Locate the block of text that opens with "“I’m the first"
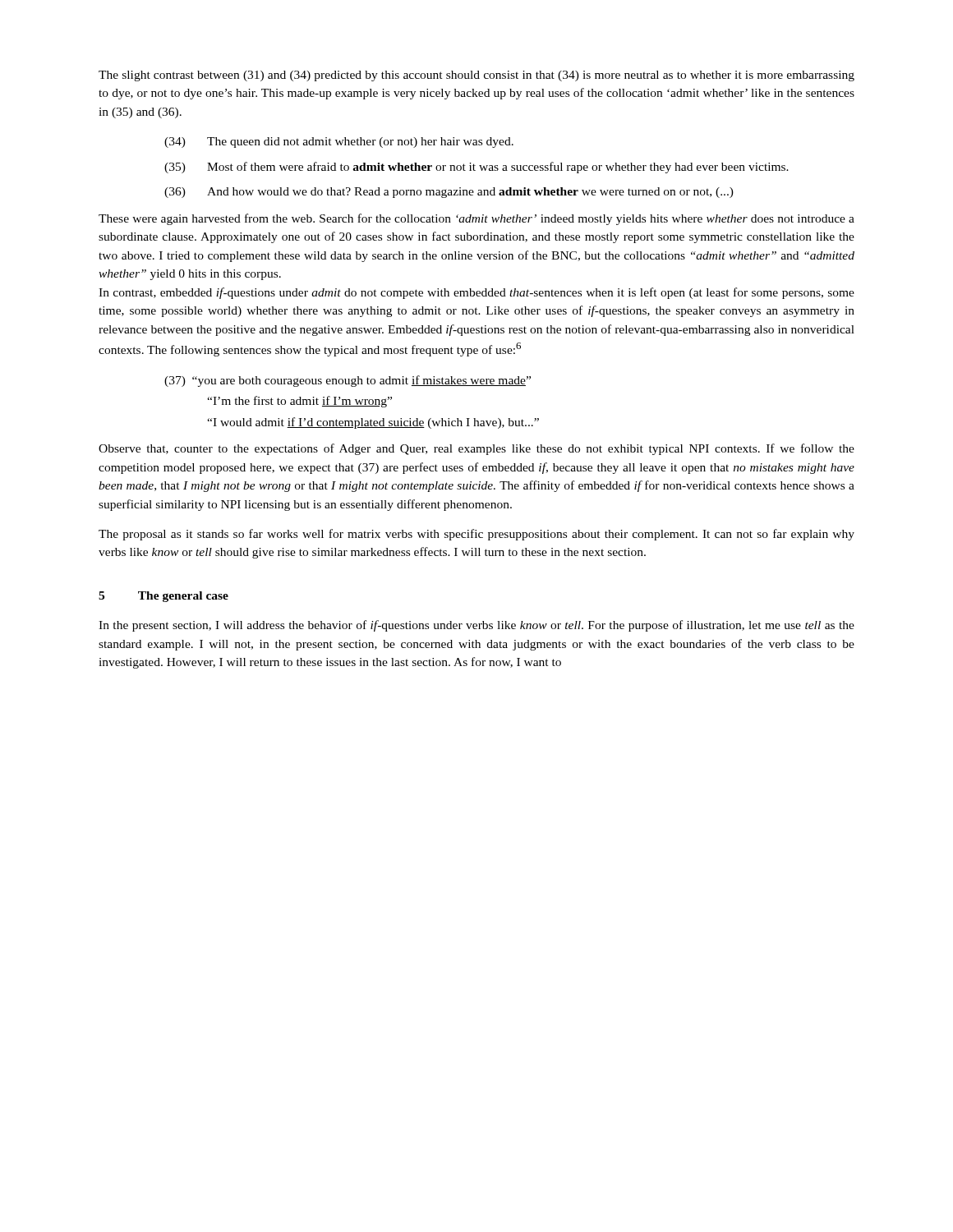953x1232 pixels. pyautogui.click(x=300, y=401)
